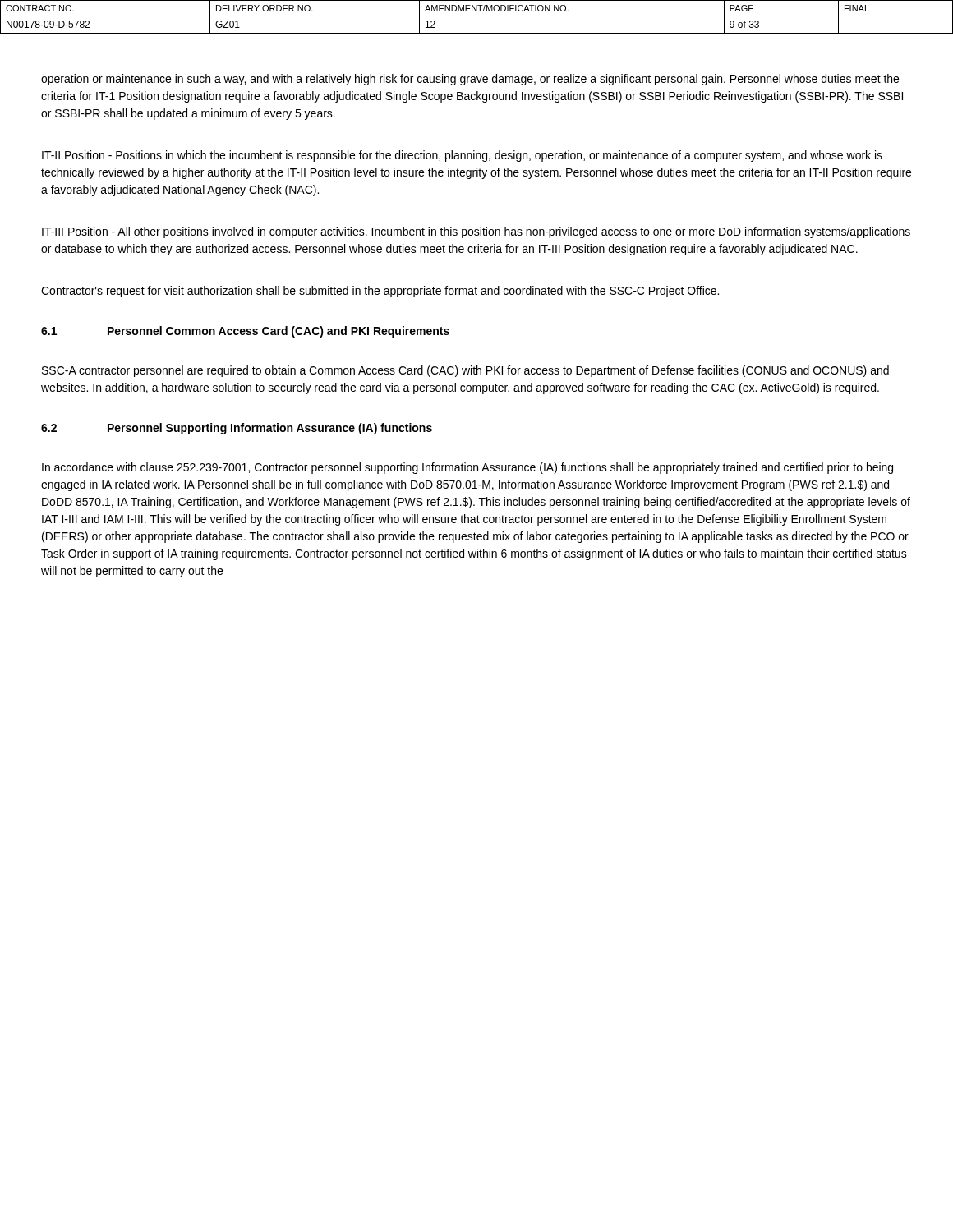The width and height of the screenshot is (953, 1232).
Task: Find the block on this page that starts "IT-II Position - Positions in which the incumbent"
Action: (476, 172)
